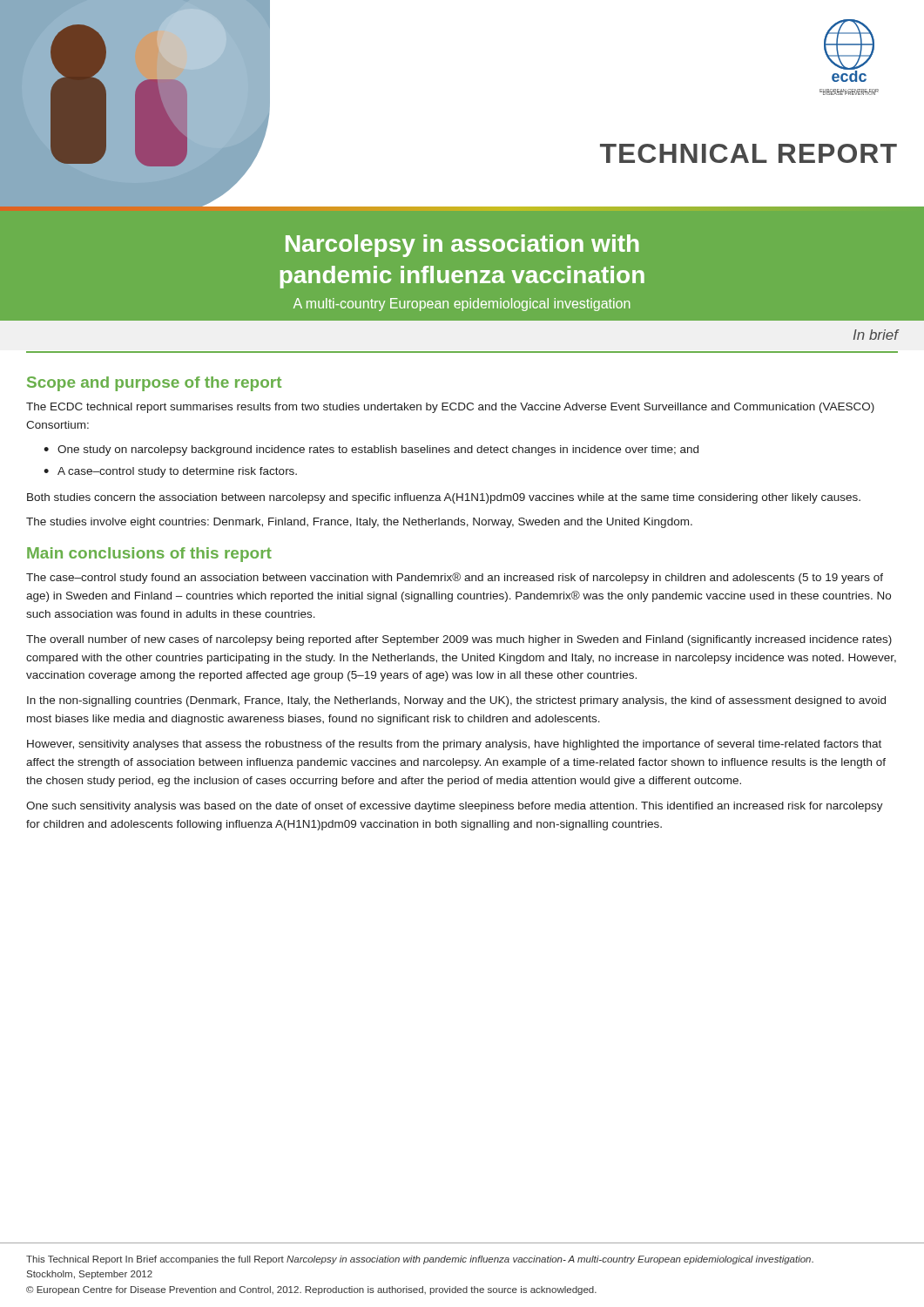Locate the region starting "However, sensitivity analyses that"

click(x=456, y=762)
